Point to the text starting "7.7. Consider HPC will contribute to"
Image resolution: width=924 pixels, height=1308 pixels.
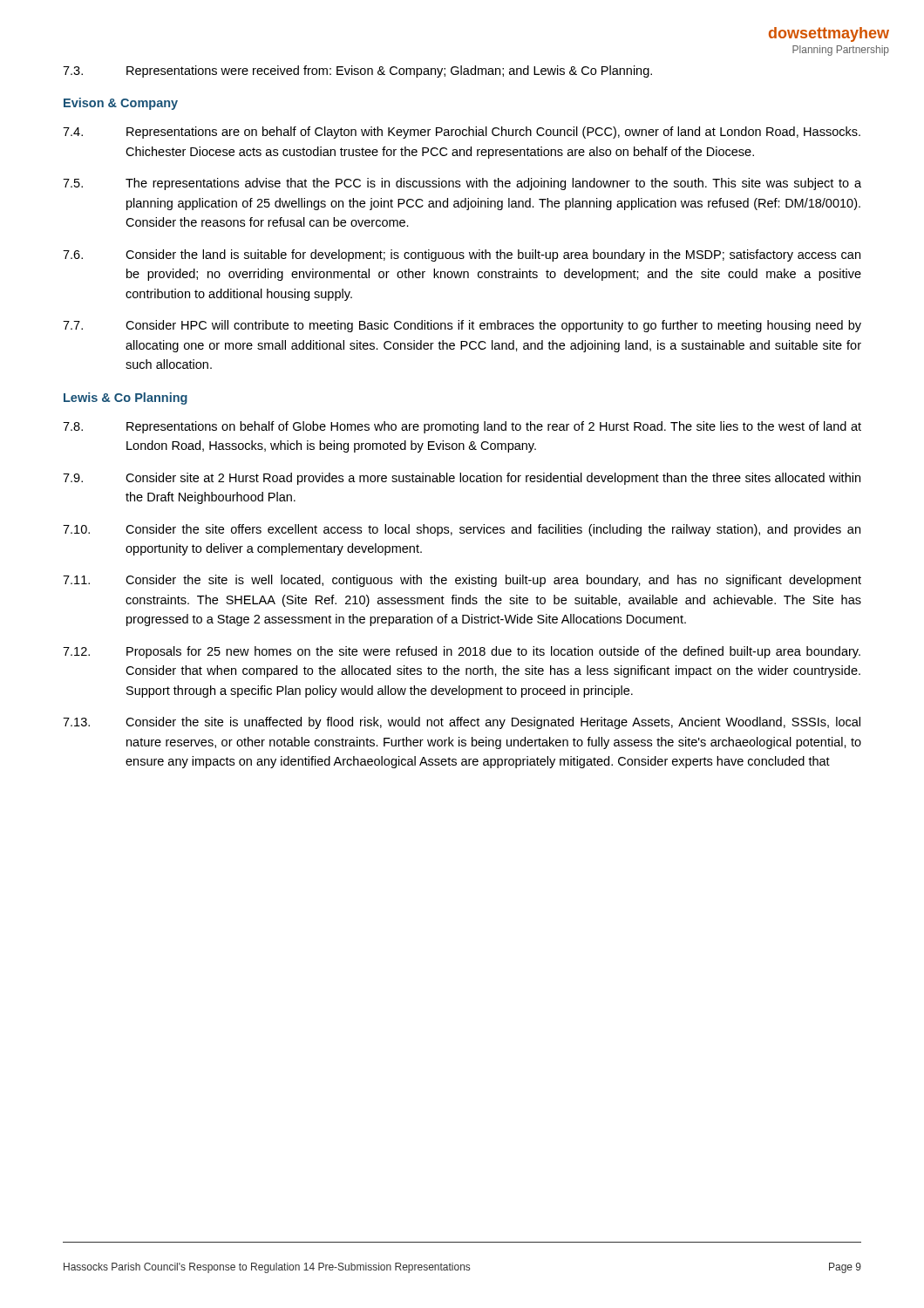[x=462, y=345]
